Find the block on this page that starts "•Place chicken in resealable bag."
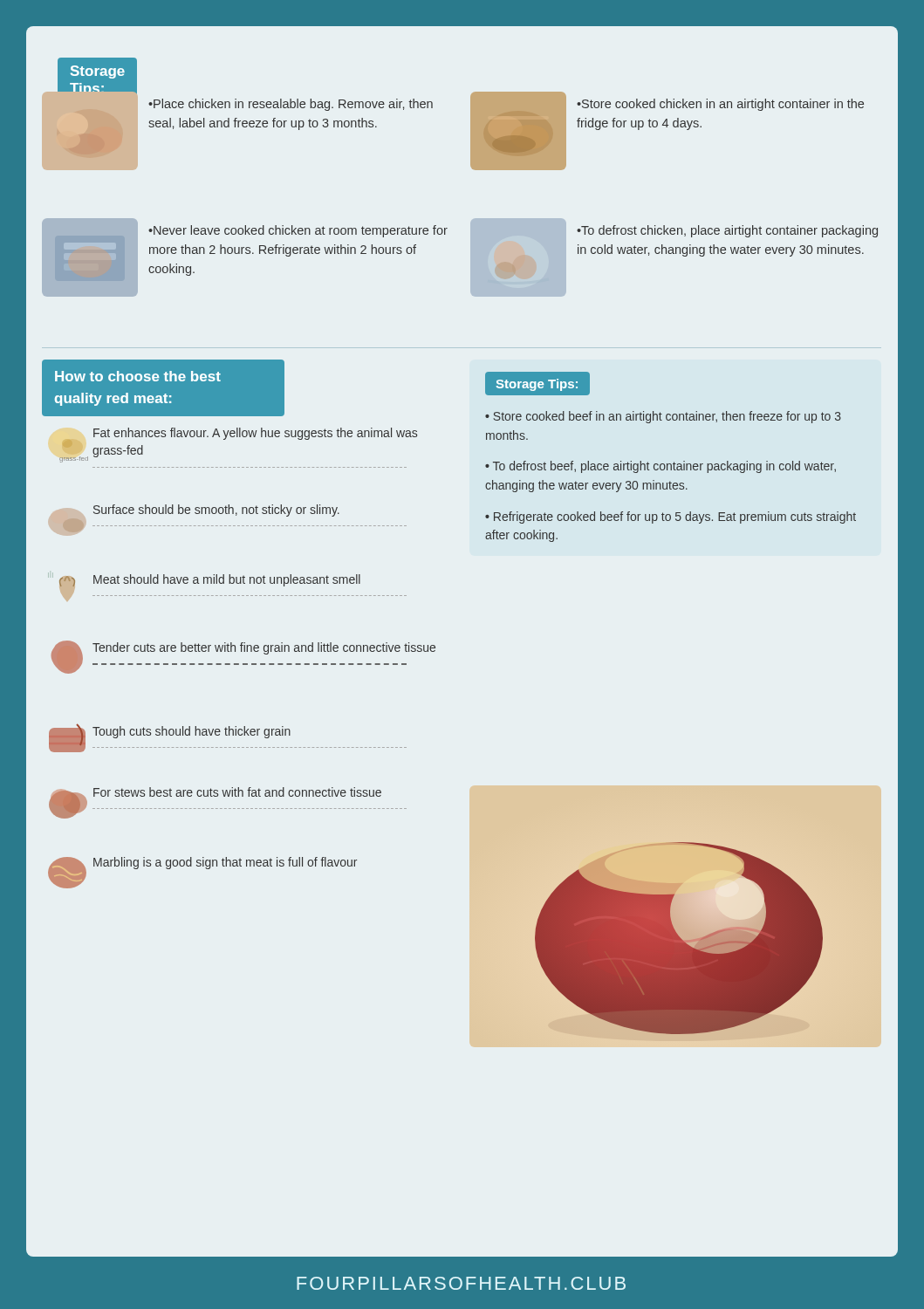Screen dimensions: 1309x924 [247, 131]
